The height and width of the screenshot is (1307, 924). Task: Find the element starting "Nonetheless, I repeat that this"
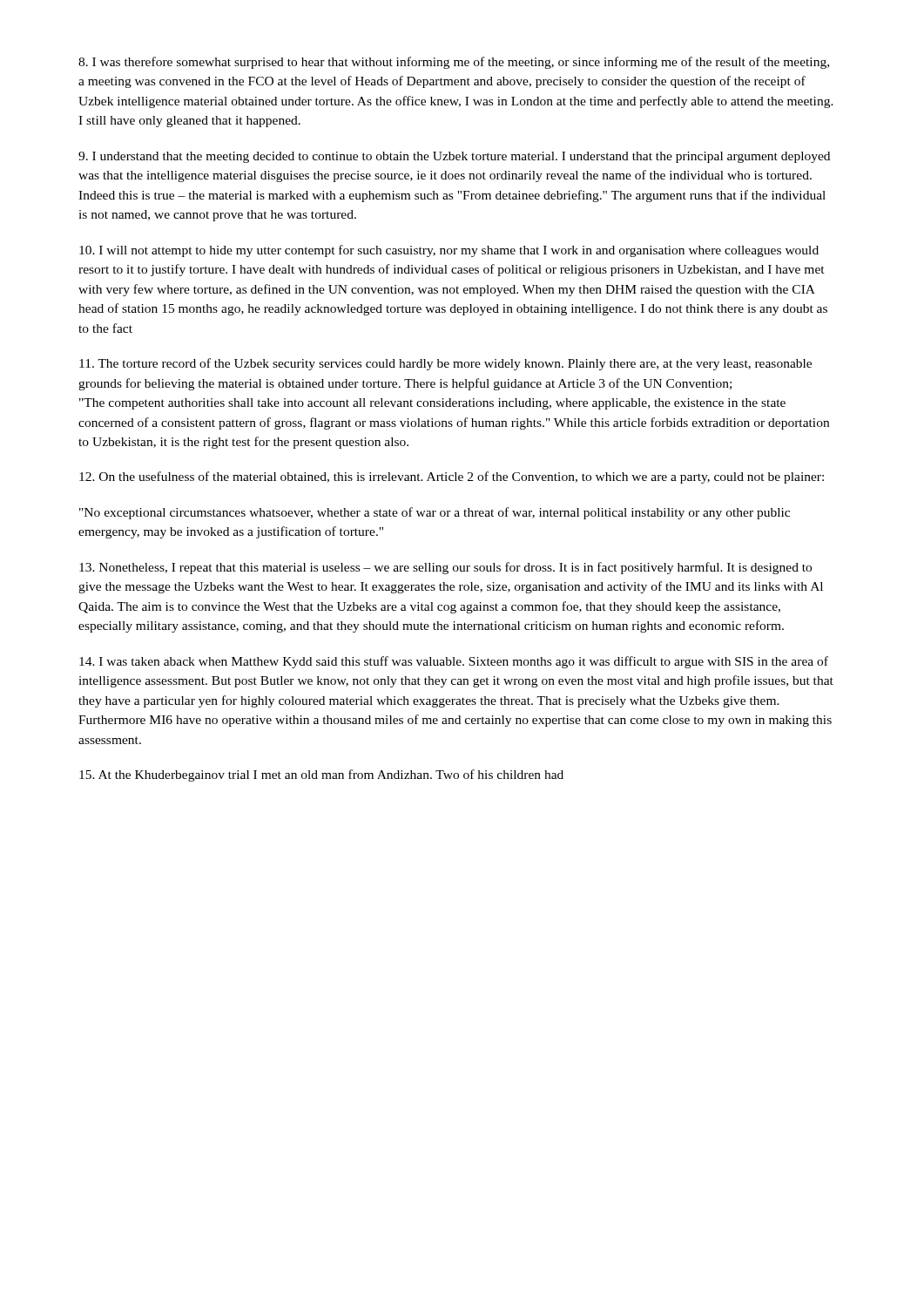451,596
